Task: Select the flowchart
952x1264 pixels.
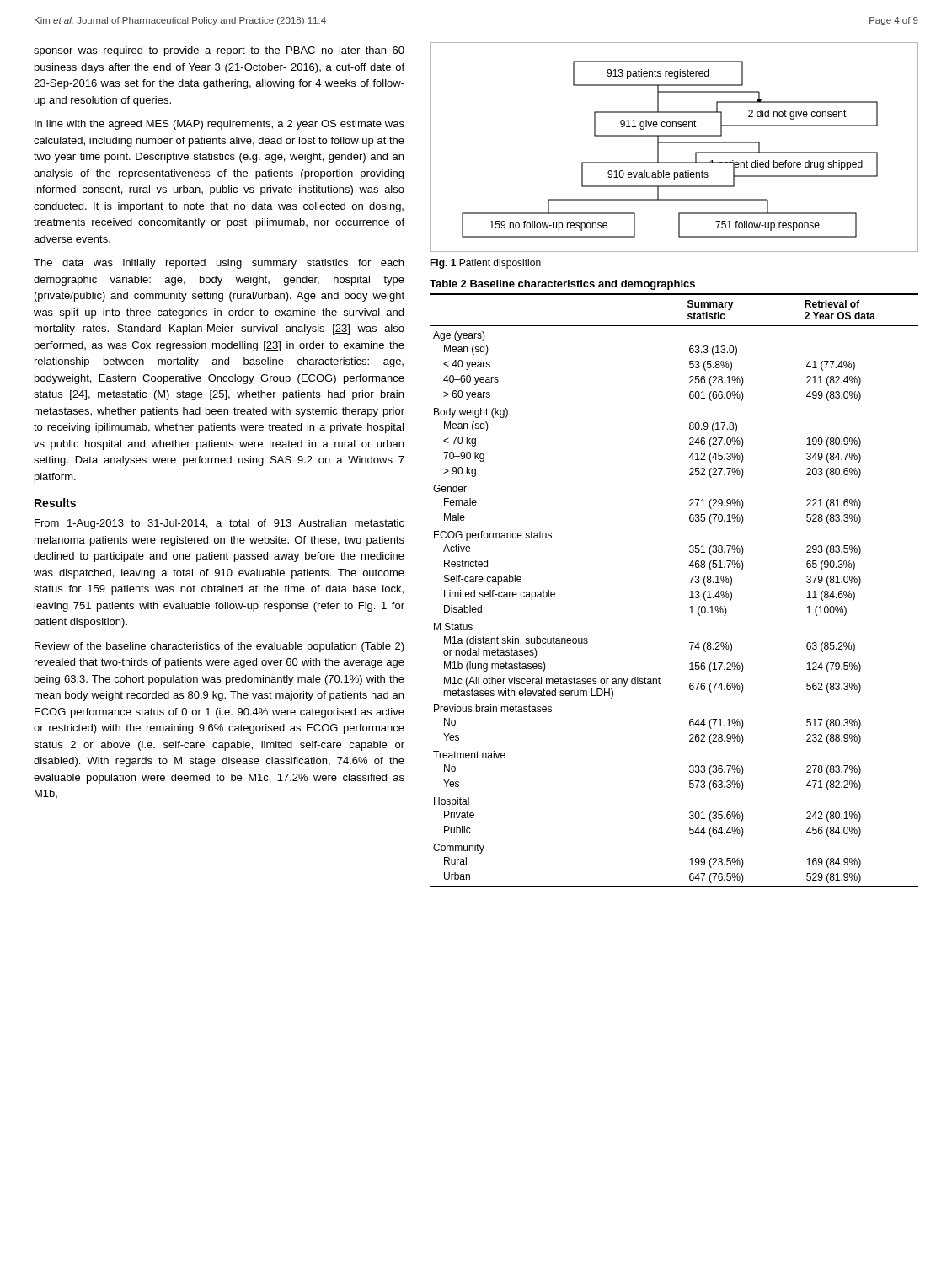Action: 674,147
